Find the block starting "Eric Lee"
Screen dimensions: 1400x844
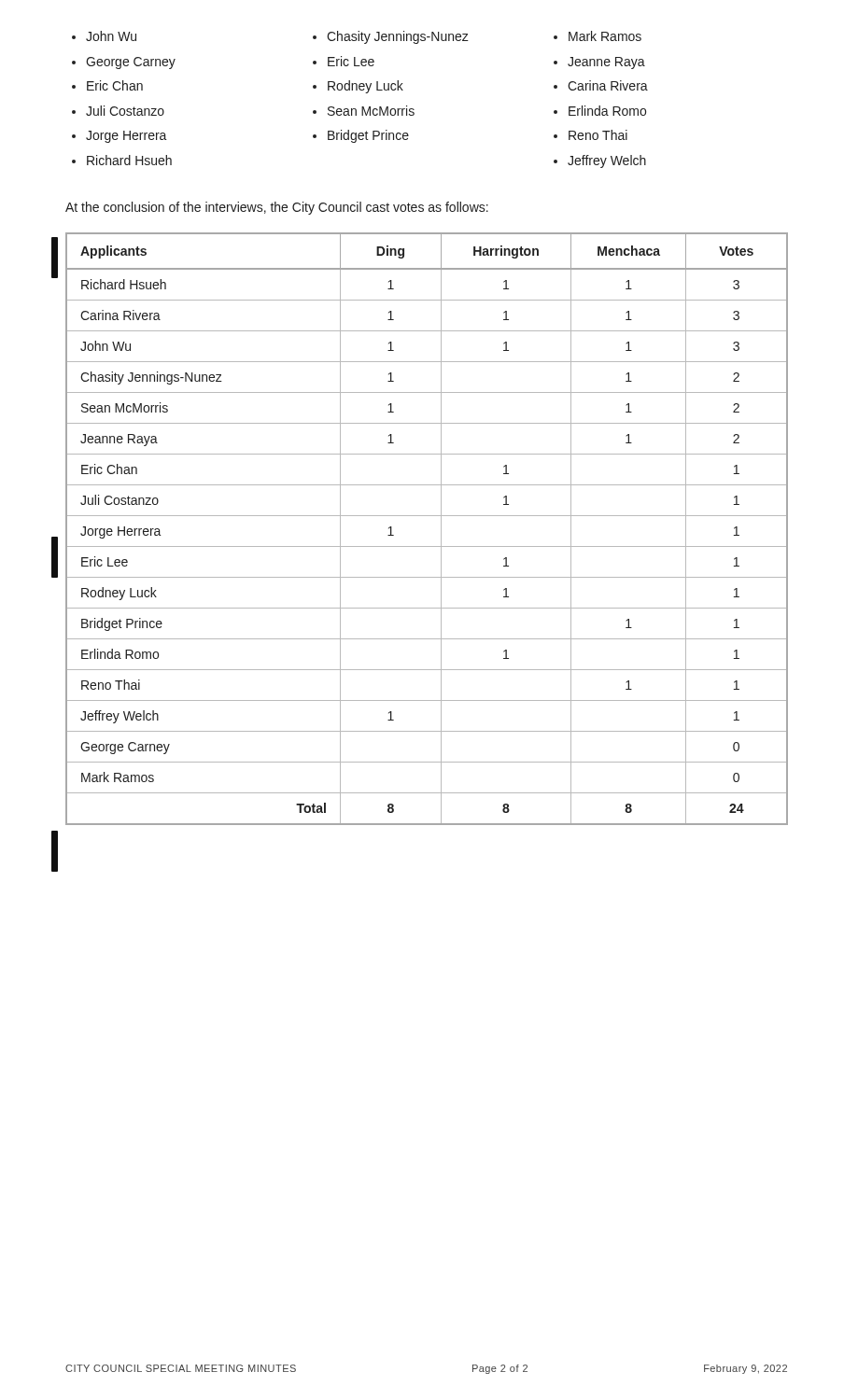(x=351, y=61)
